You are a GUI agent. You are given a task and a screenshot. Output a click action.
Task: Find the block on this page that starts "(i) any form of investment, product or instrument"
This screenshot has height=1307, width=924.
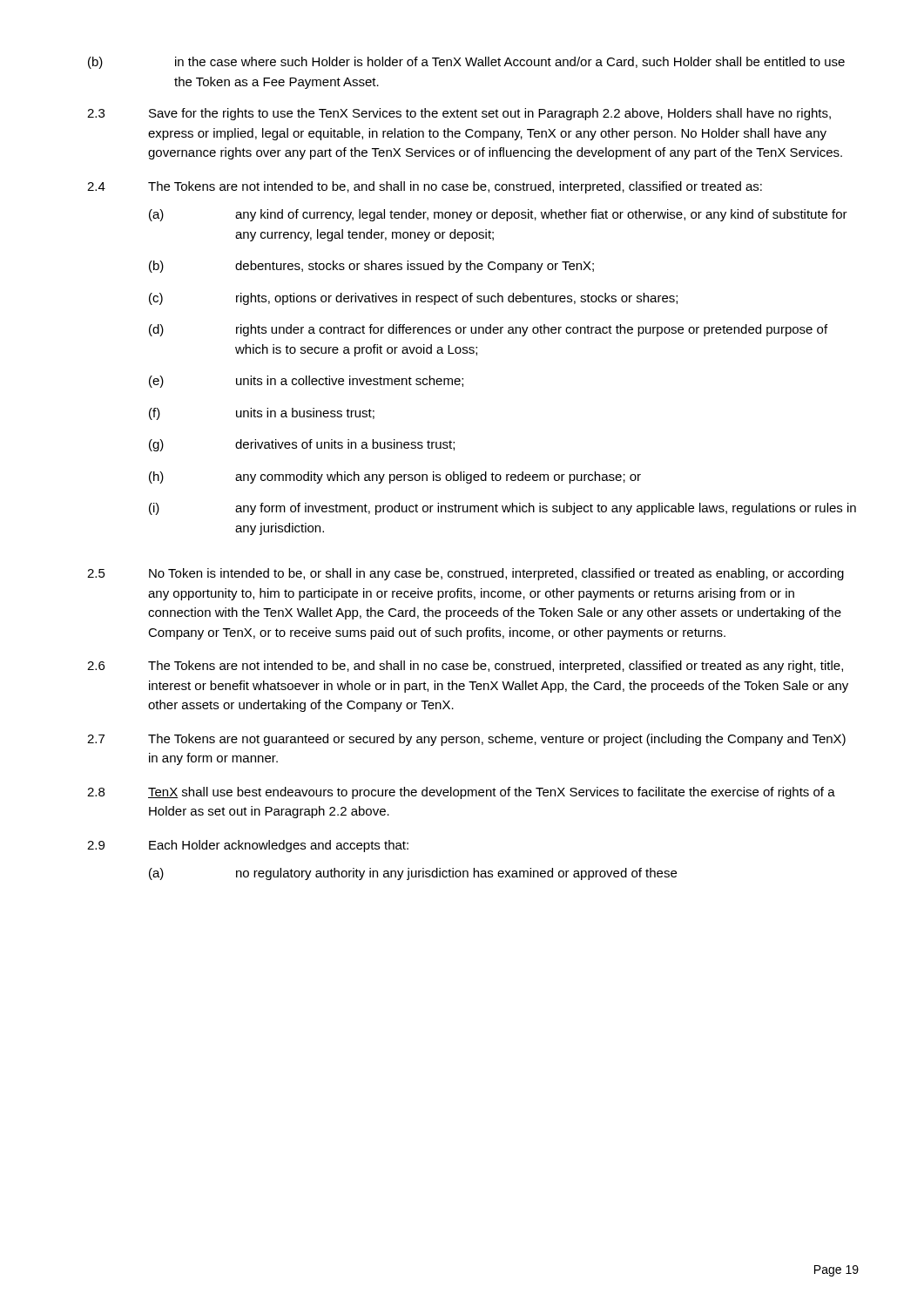point(503,518)
